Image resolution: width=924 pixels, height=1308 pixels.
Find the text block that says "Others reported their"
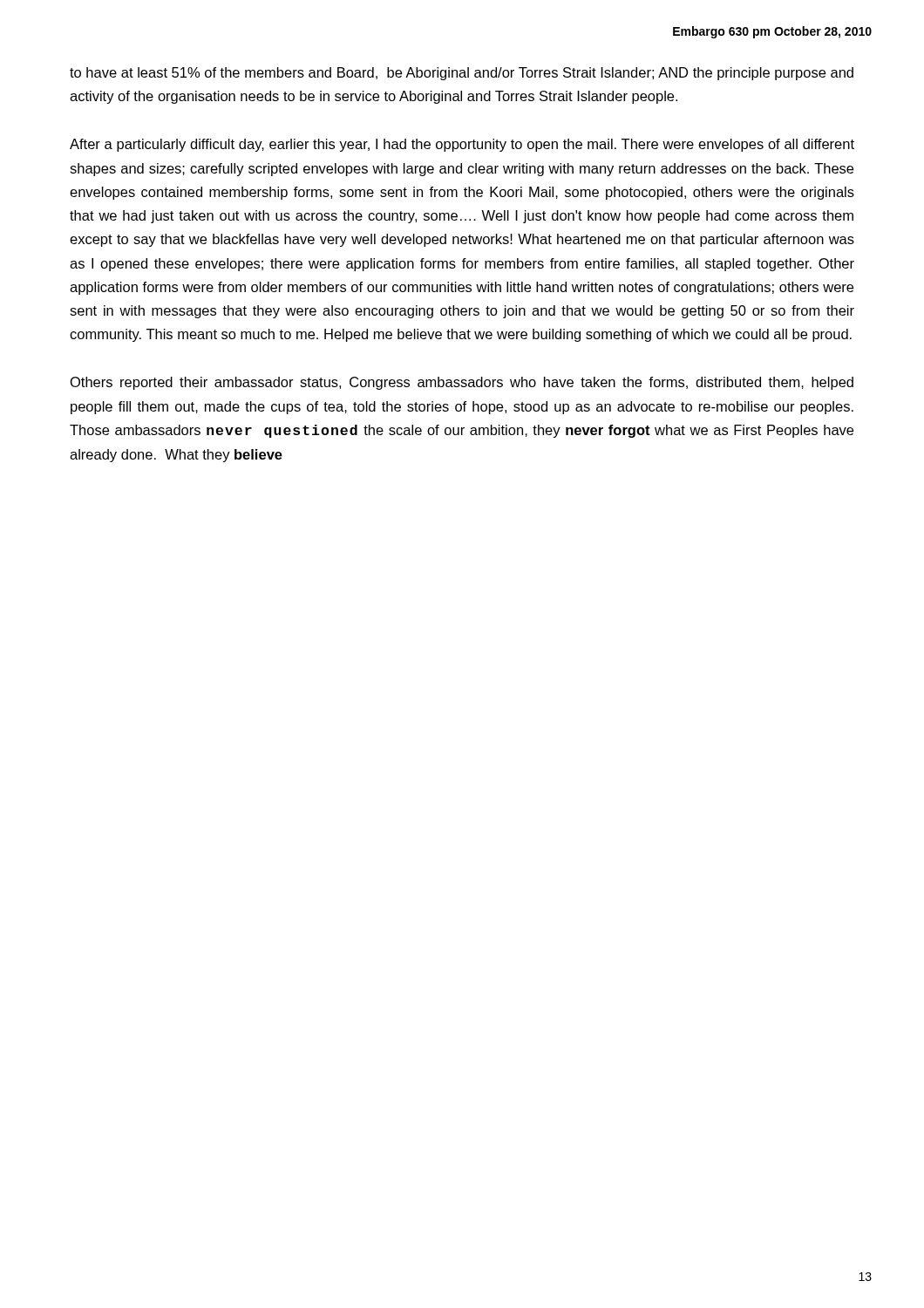click(x=462, y=418)
